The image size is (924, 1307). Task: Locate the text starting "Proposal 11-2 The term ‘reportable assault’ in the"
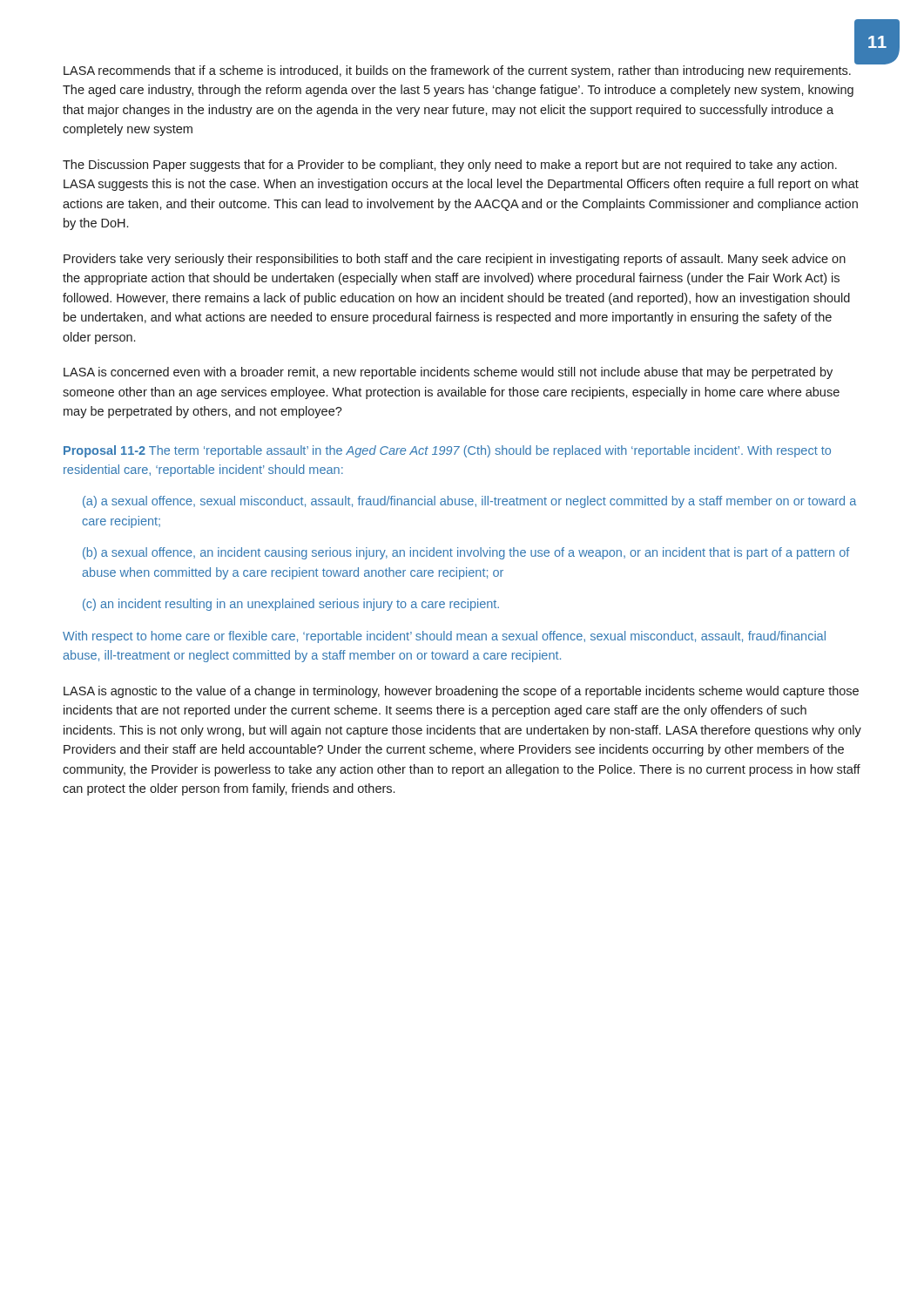pyautogui.click(x=447, y=460)
